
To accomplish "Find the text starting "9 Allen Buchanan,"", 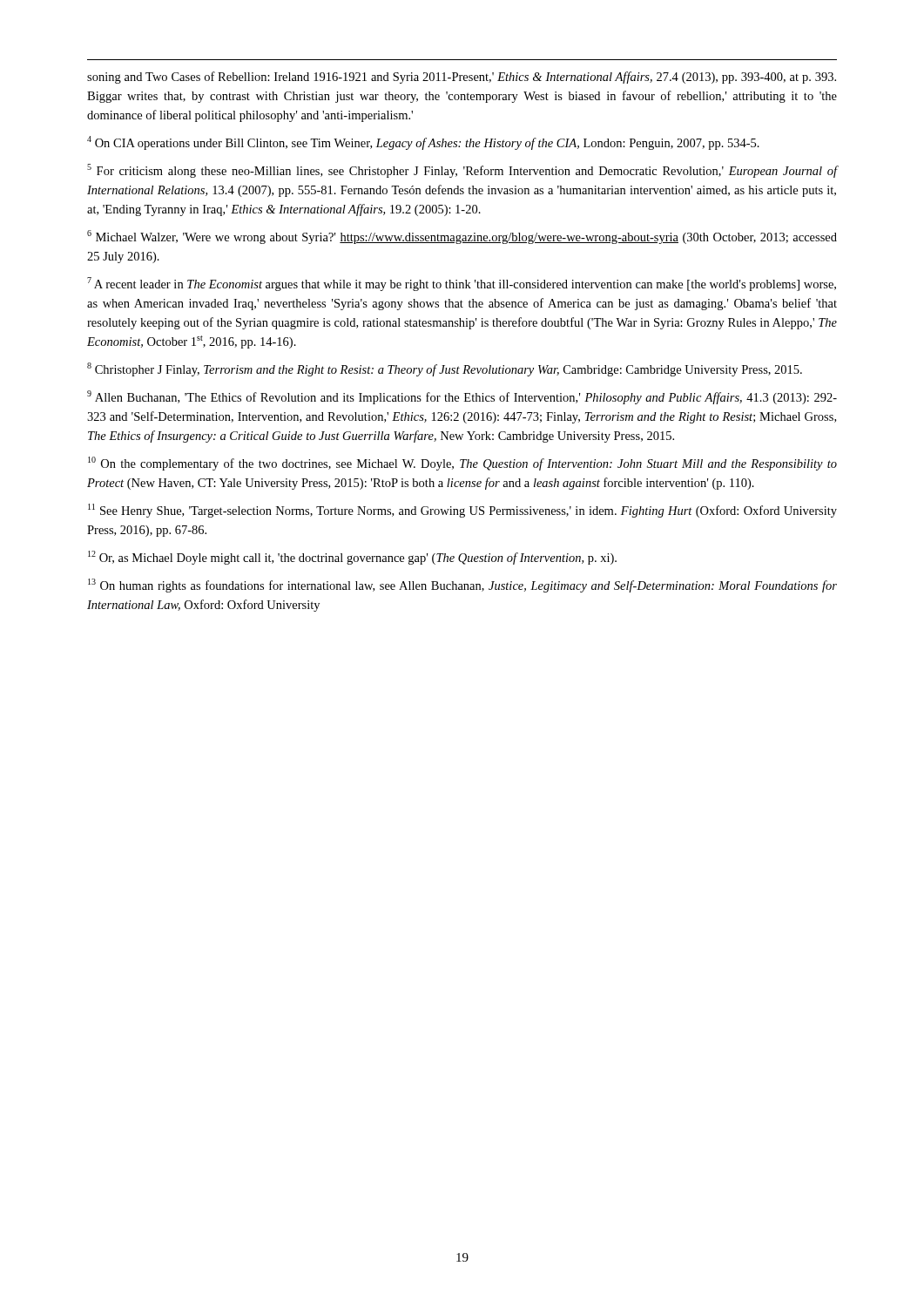I will (x=462, y=416).
